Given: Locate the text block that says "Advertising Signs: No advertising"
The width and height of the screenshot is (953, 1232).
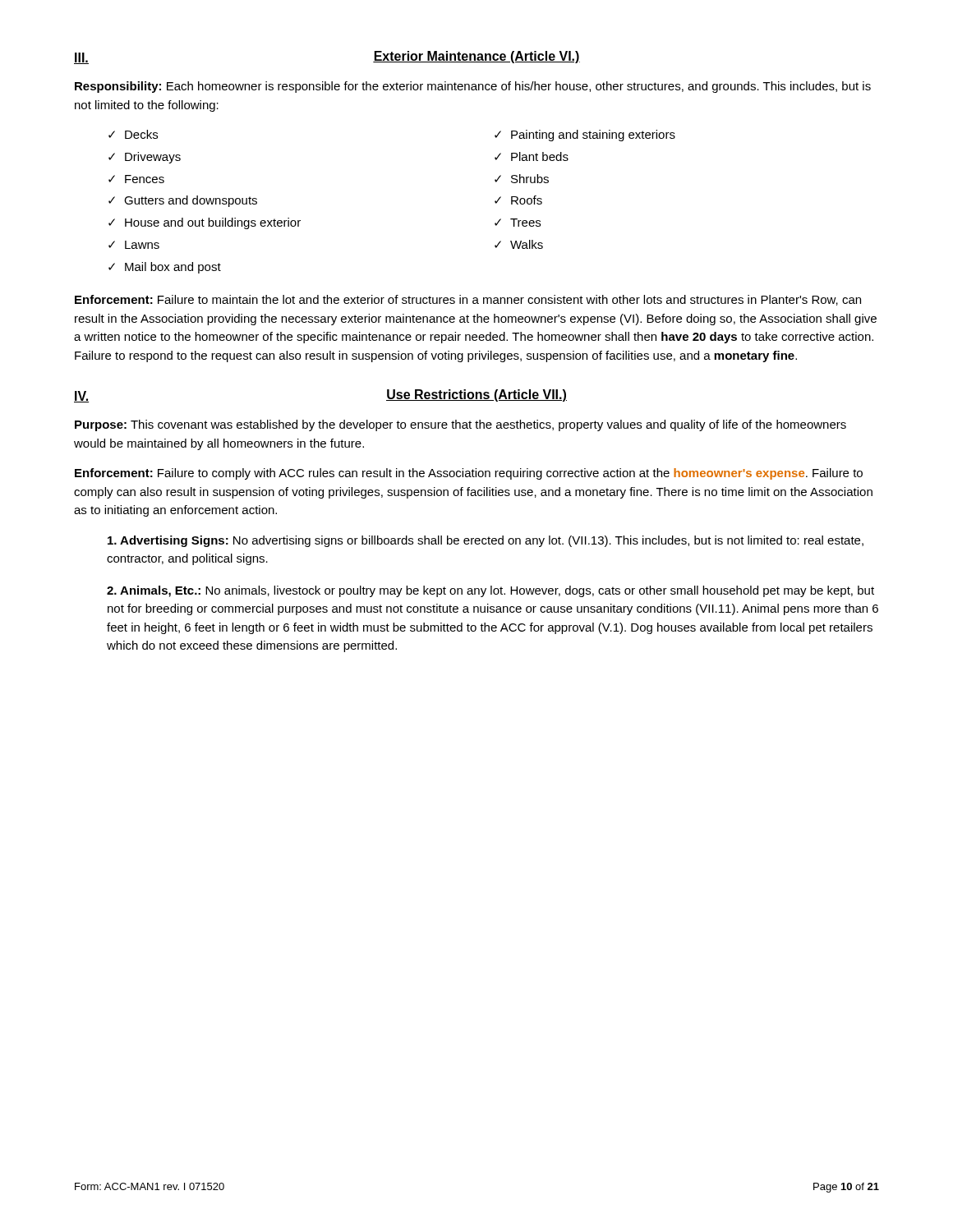Looking at the screenshot, I should (x=486, y=549).
